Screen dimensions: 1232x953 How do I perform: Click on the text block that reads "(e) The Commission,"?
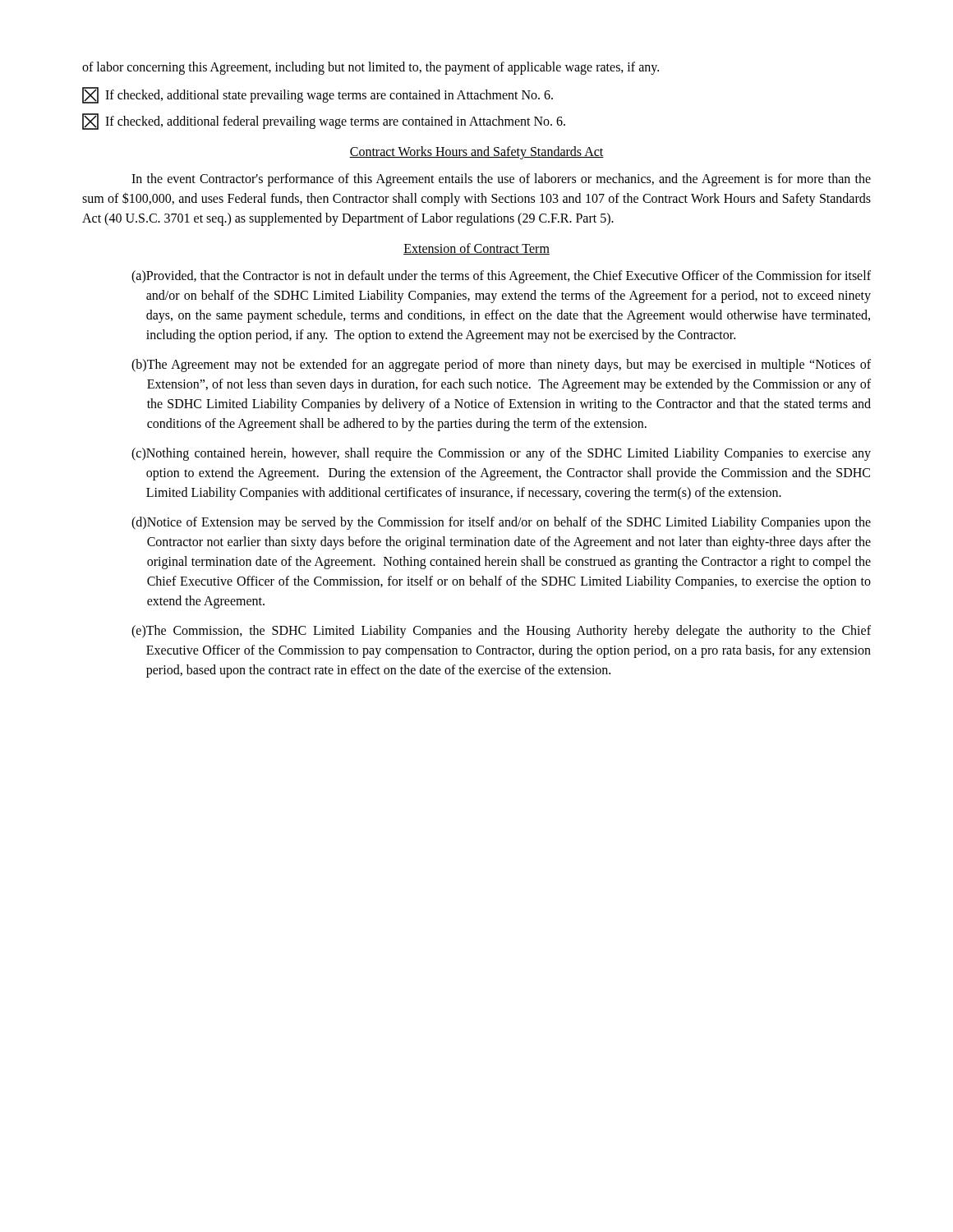(x=476, y=650)
